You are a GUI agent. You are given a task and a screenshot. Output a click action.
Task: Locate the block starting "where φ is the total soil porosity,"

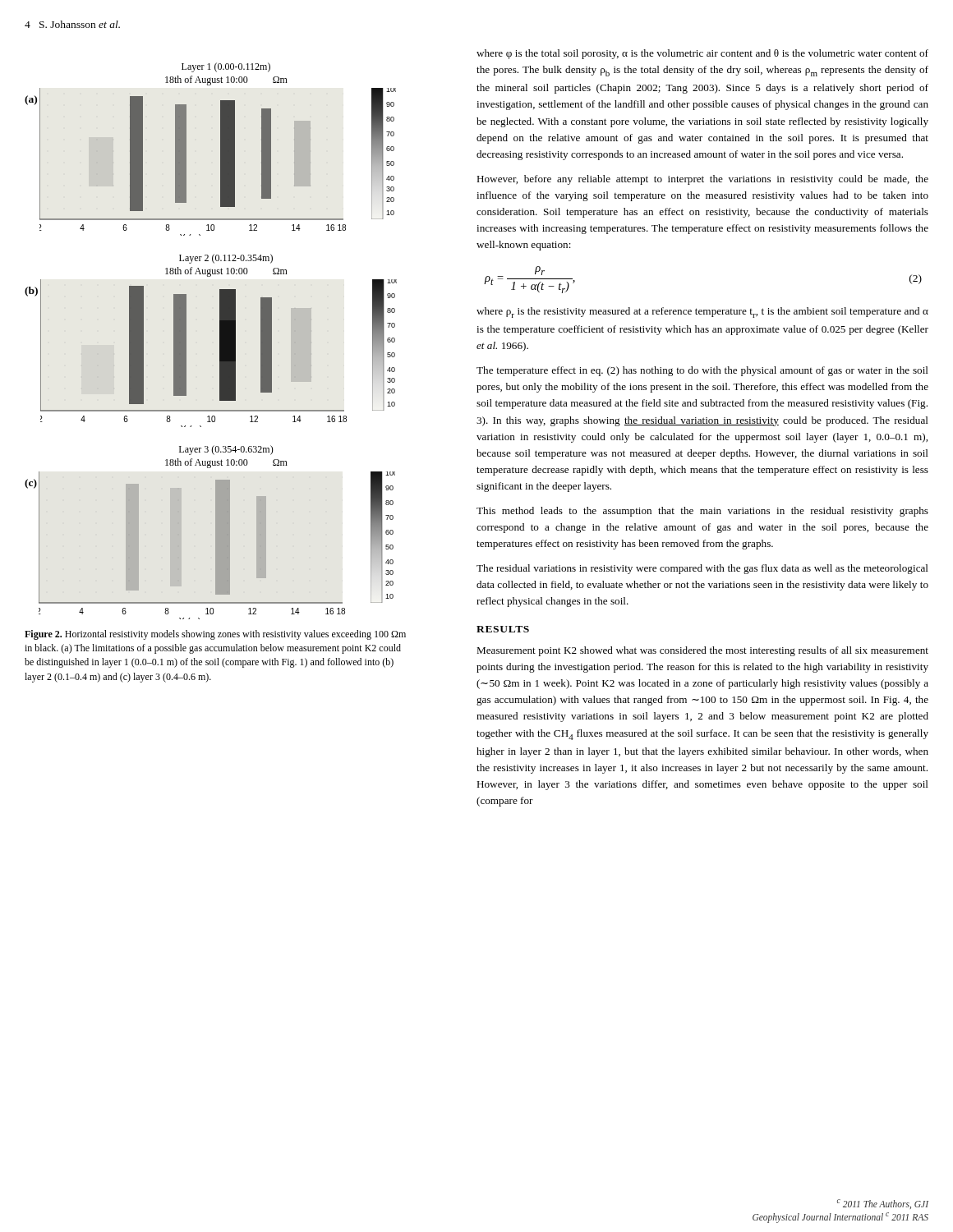coord(702,103)
